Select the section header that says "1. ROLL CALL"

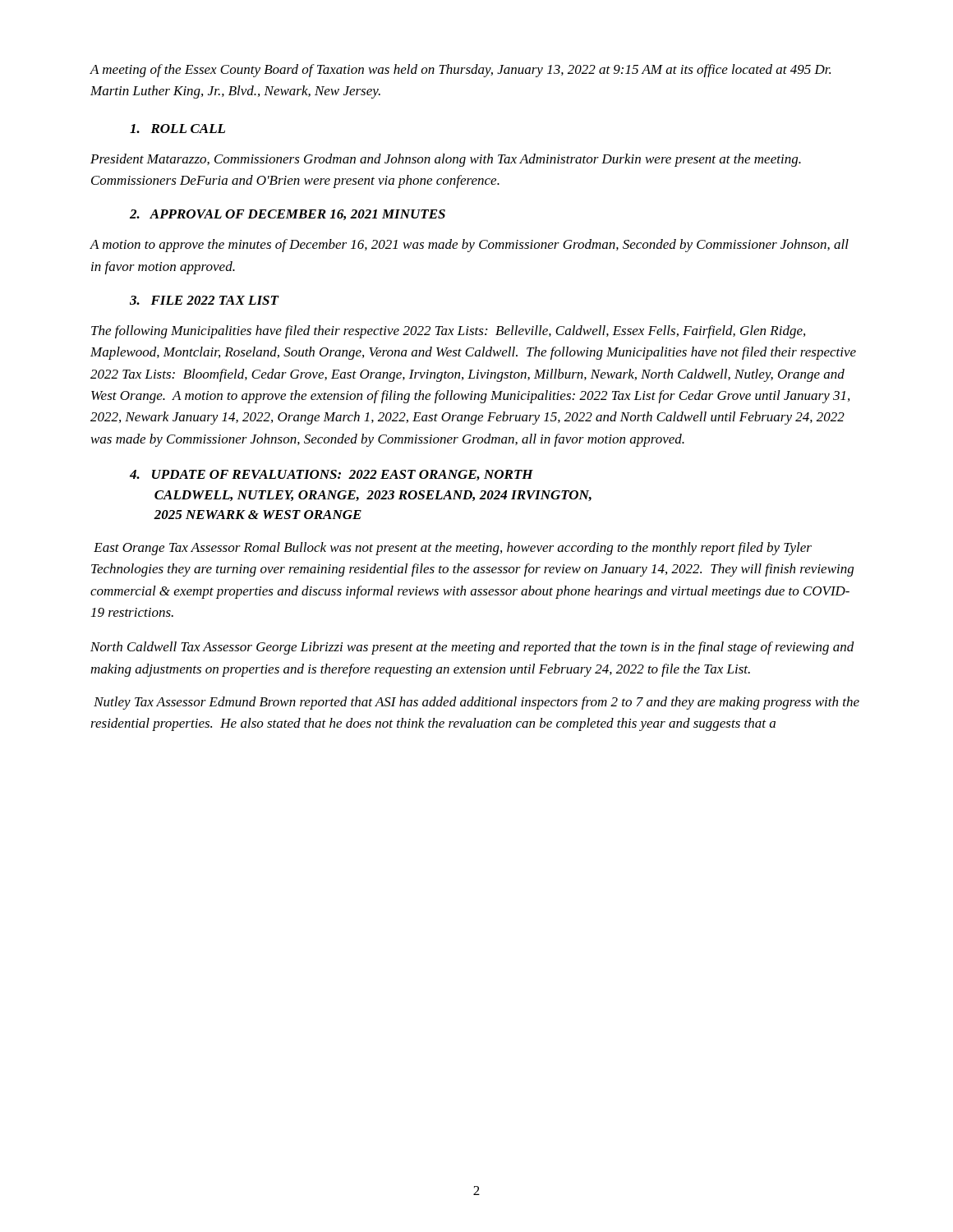coord(178,128)
